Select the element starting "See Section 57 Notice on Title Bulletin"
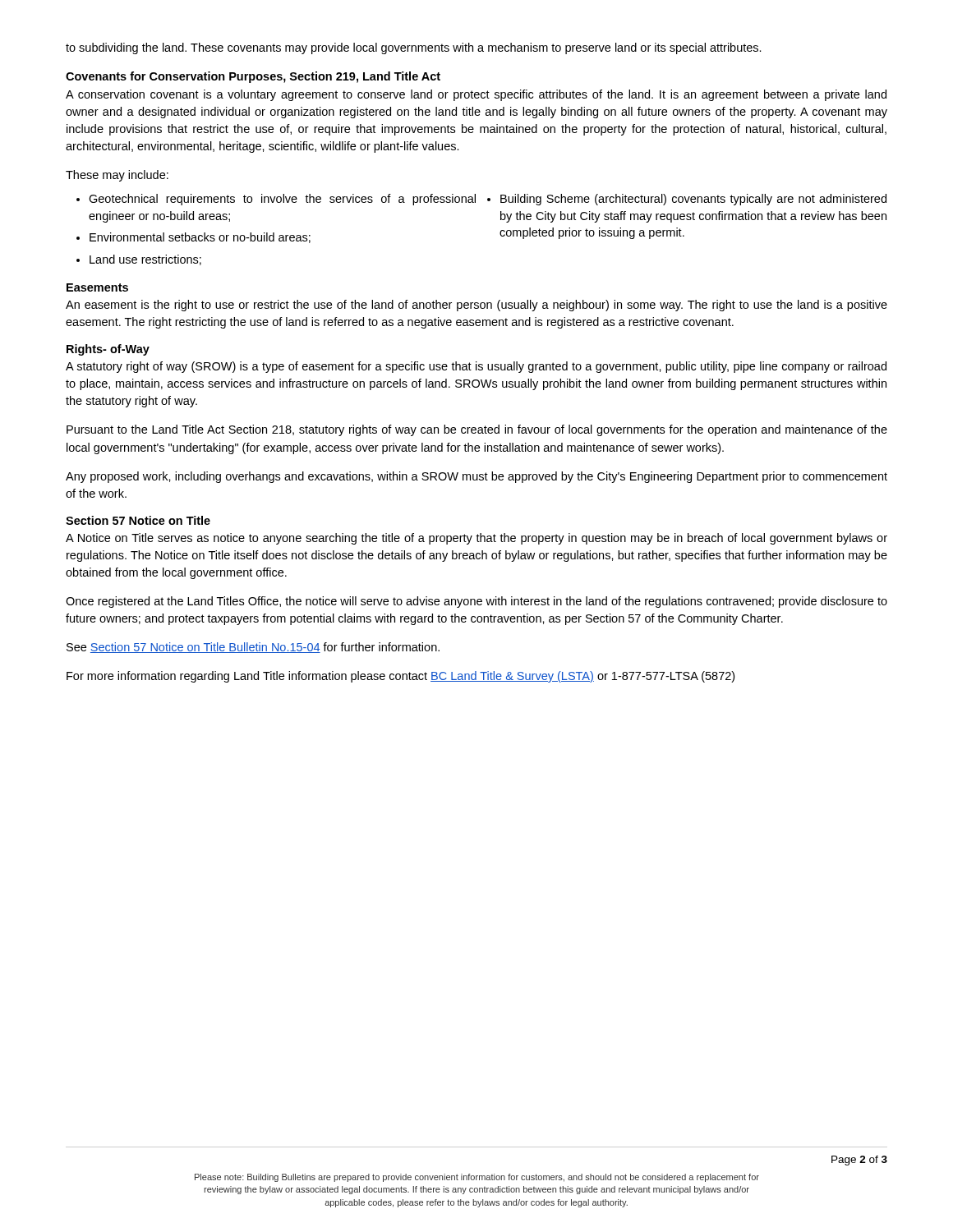The width and height of the screenshot is (953, 1232). [253, 648]
